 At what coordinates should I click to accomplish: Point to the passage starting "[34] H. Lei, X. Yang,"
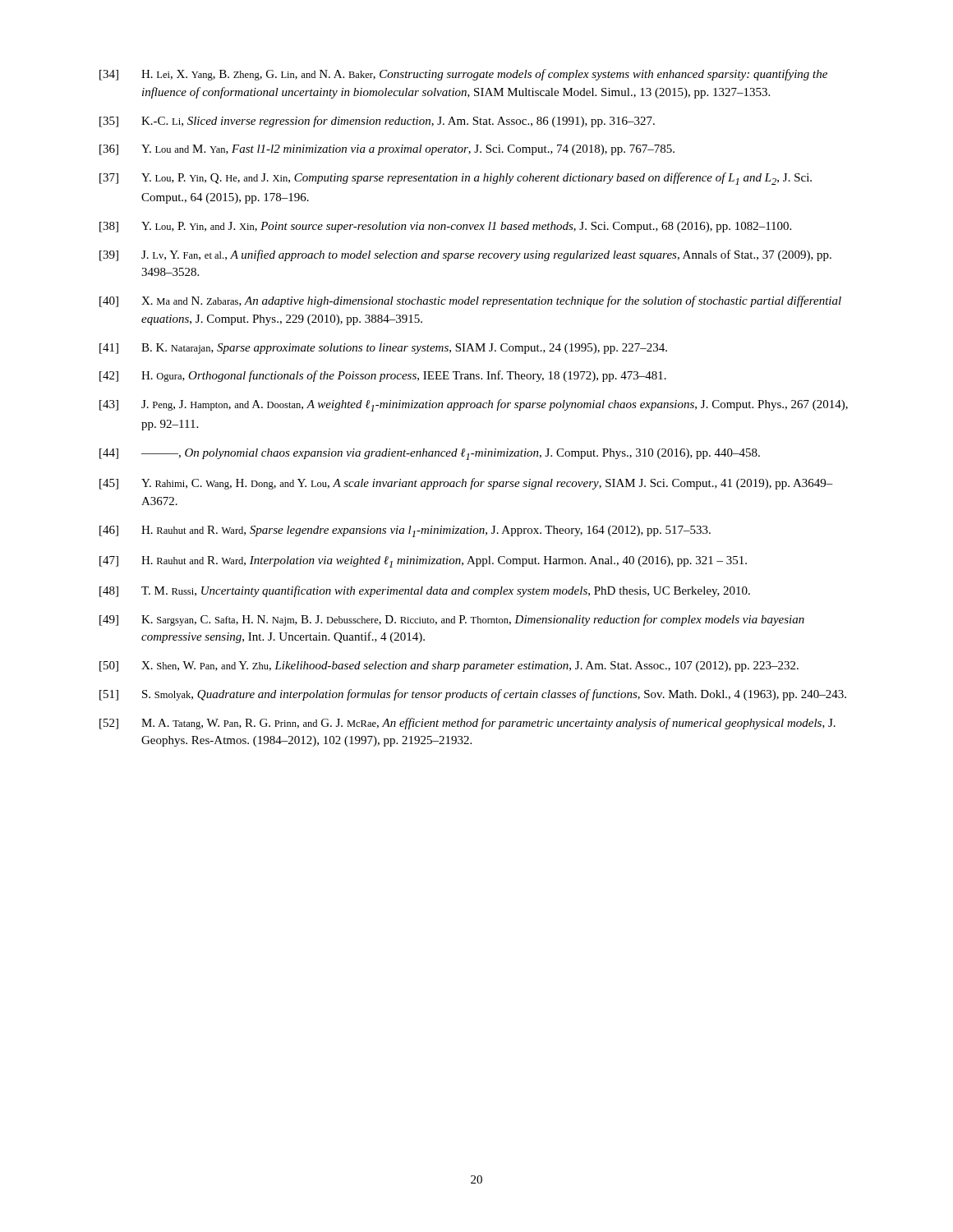(476, 84)
